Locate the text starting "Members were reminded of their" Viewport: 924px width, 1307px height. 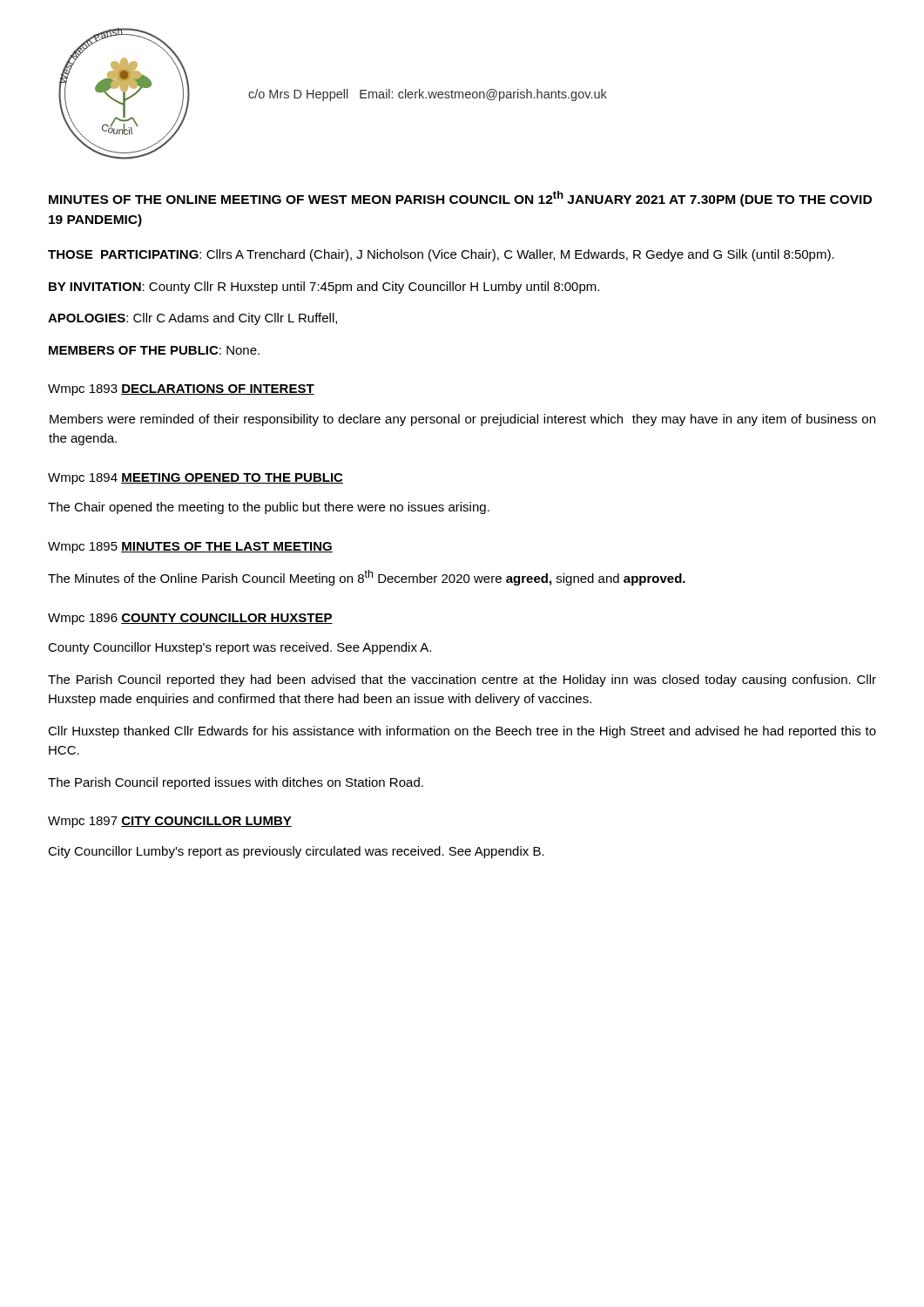click(462, 428)
